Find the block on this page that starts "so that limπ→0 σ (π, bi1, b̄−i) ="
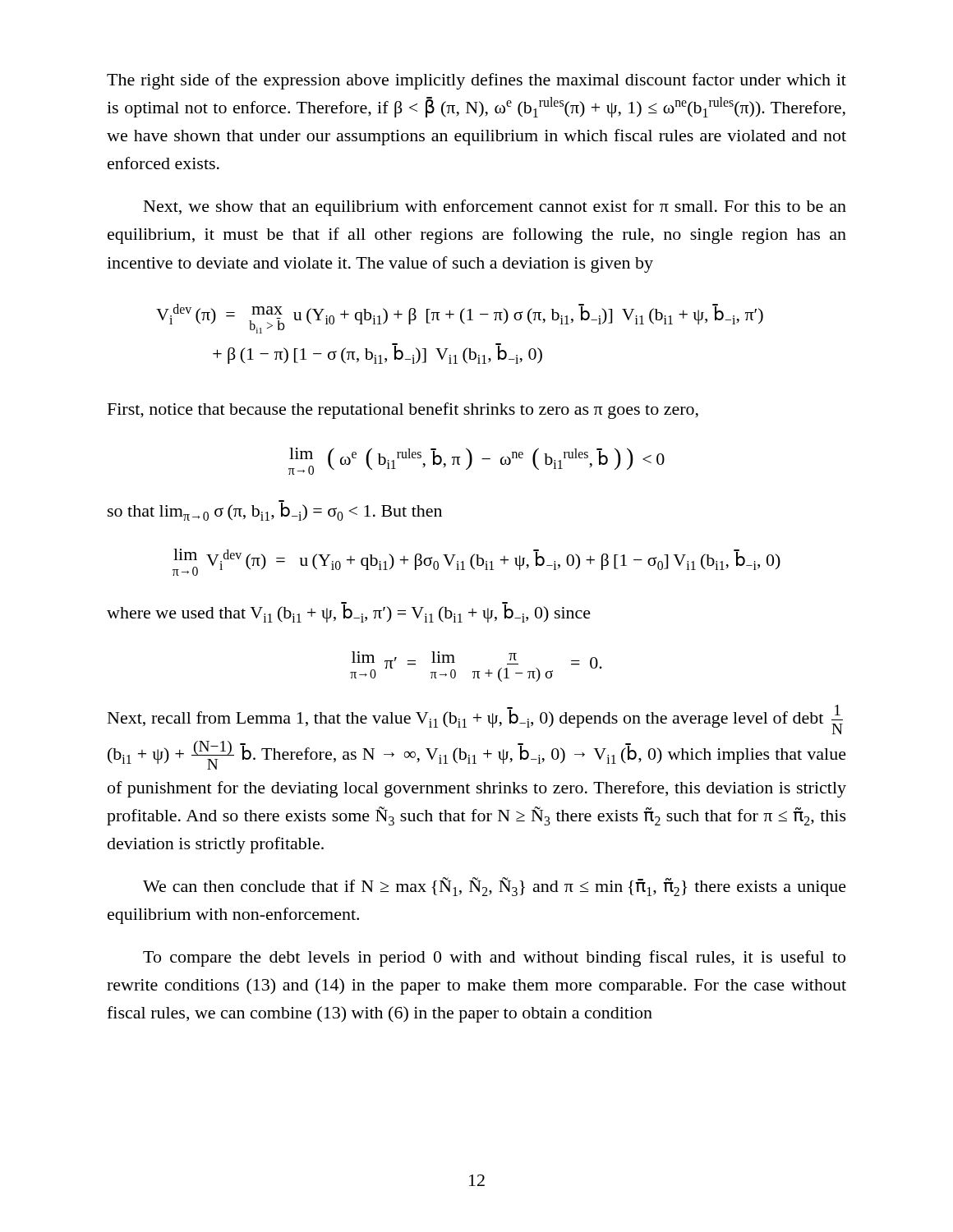This screenshot has width=953, height=1232. pyautogui.click(x=275, y=512)
